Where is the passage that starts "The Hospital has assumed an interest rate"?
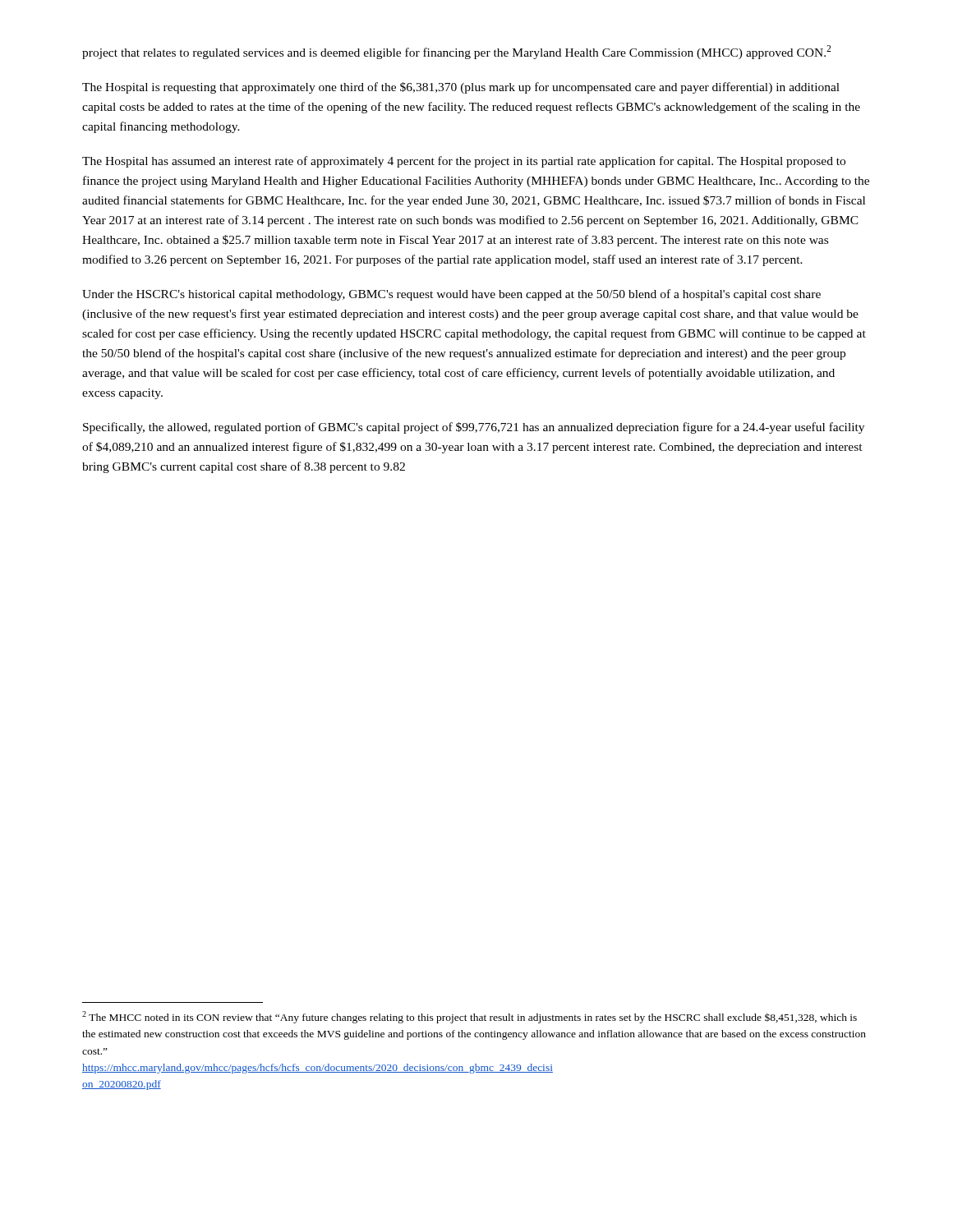 click(x=476, y=210)
